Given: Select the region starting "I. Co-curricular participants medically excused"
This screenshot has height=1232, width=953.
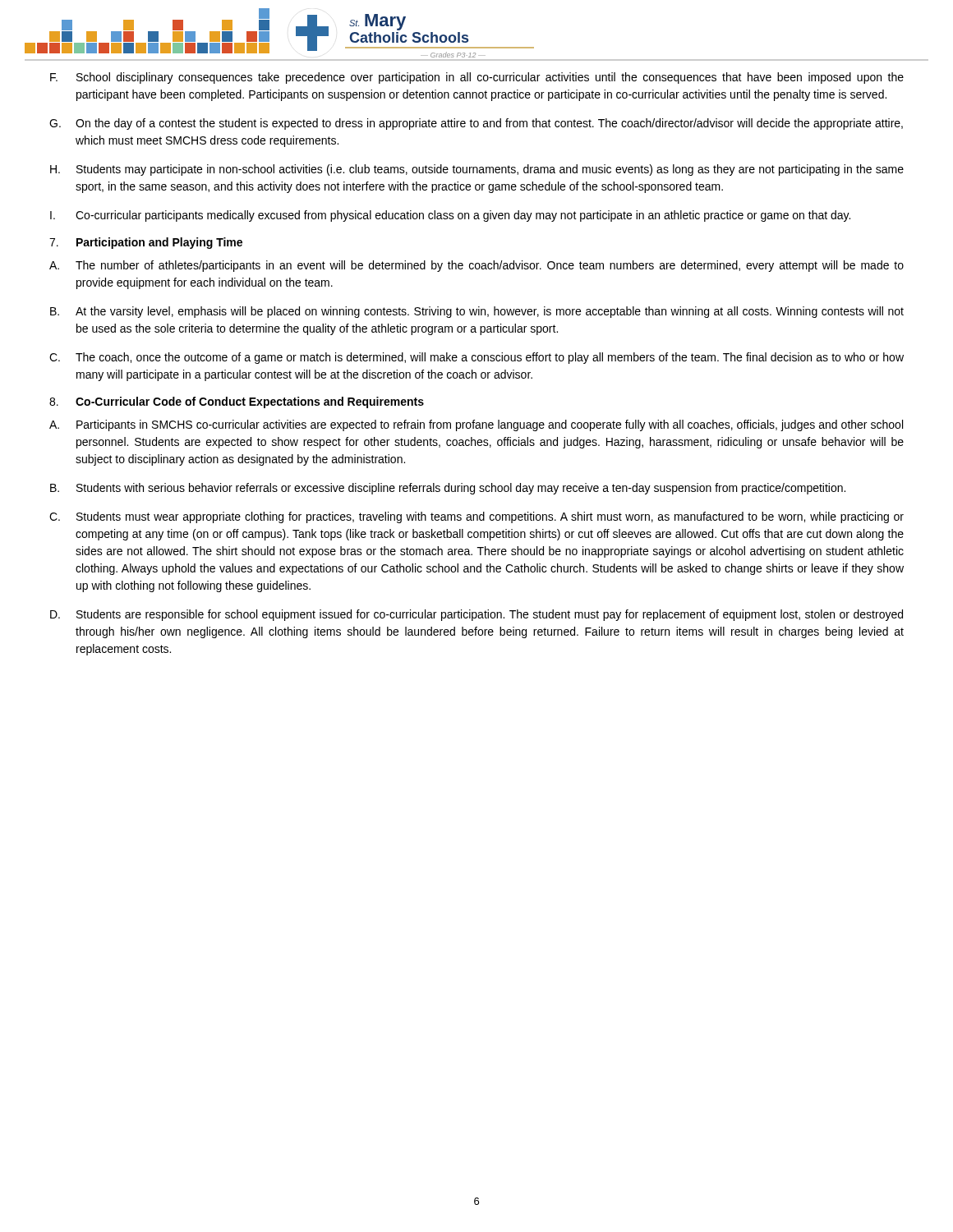Looking at the screenshot, I should click(x=476, y=216).
